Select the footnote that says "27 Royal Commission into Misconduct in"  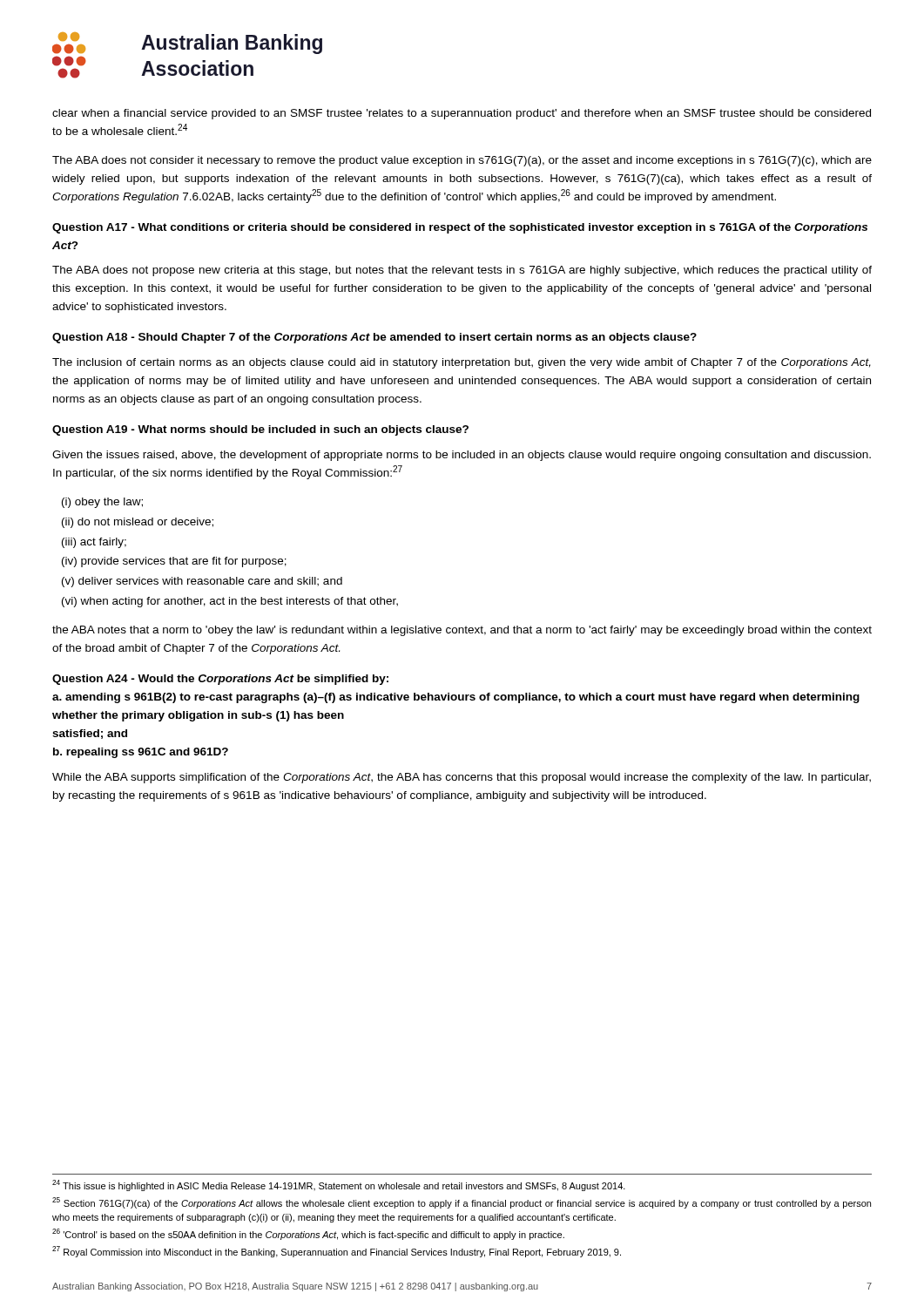(337, 1252)
